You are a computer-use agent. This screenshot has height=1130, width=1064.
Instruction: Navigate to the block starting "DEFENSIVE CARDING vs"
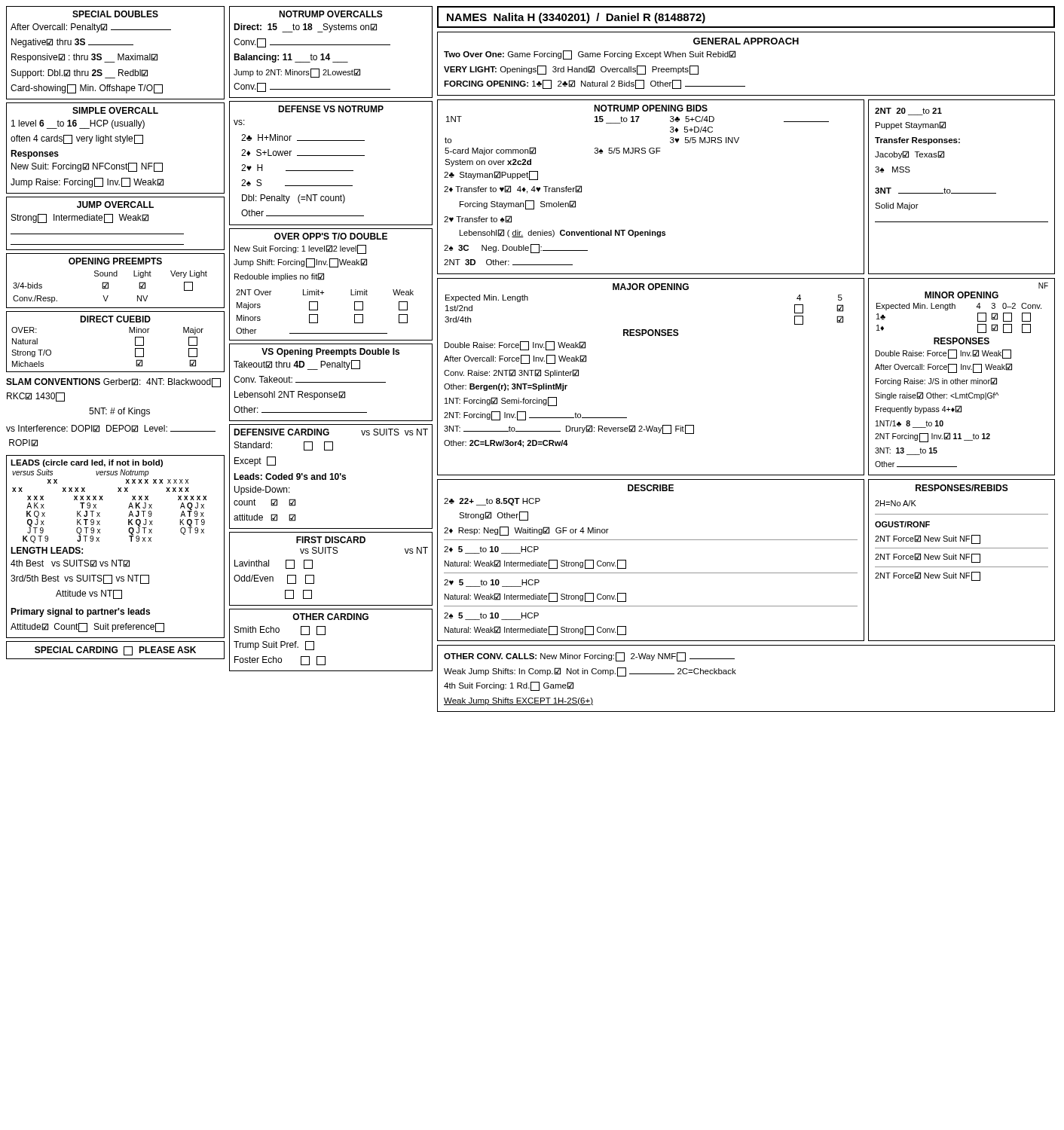coord(331,476)
